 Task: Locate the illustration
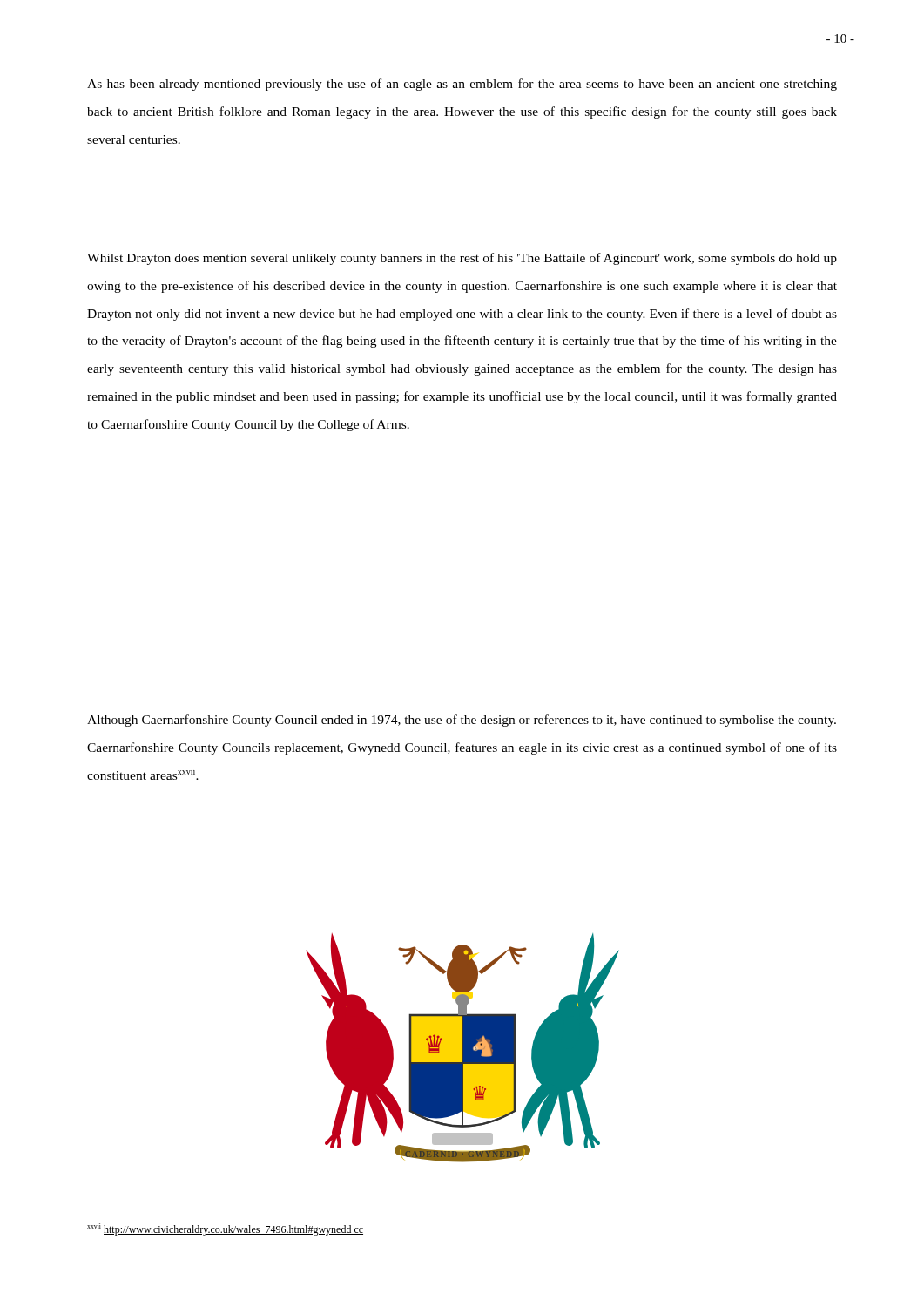coord(462,1026)
